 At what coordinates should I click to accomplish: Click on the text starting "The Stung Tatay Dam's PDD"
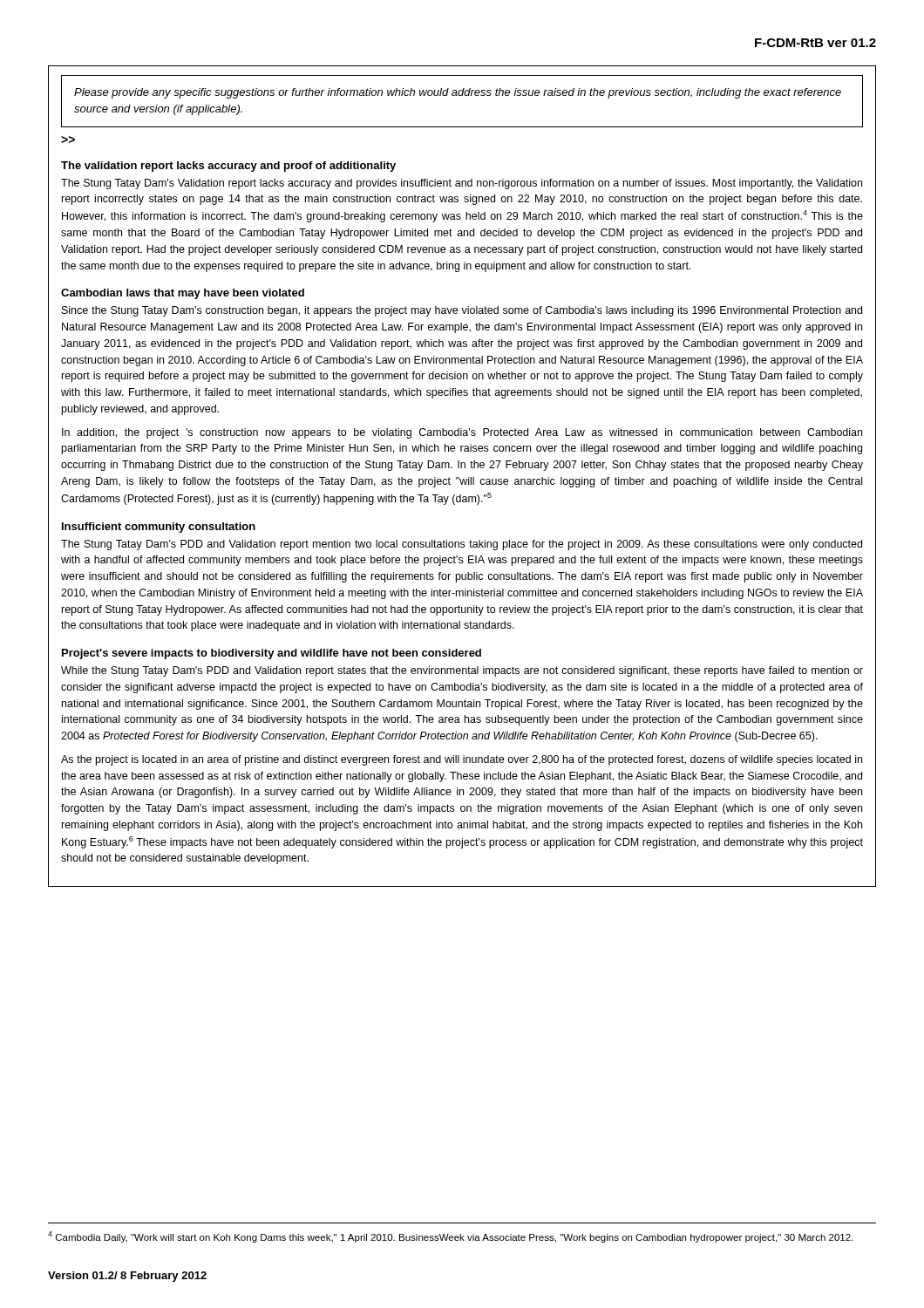click(462, 585)
